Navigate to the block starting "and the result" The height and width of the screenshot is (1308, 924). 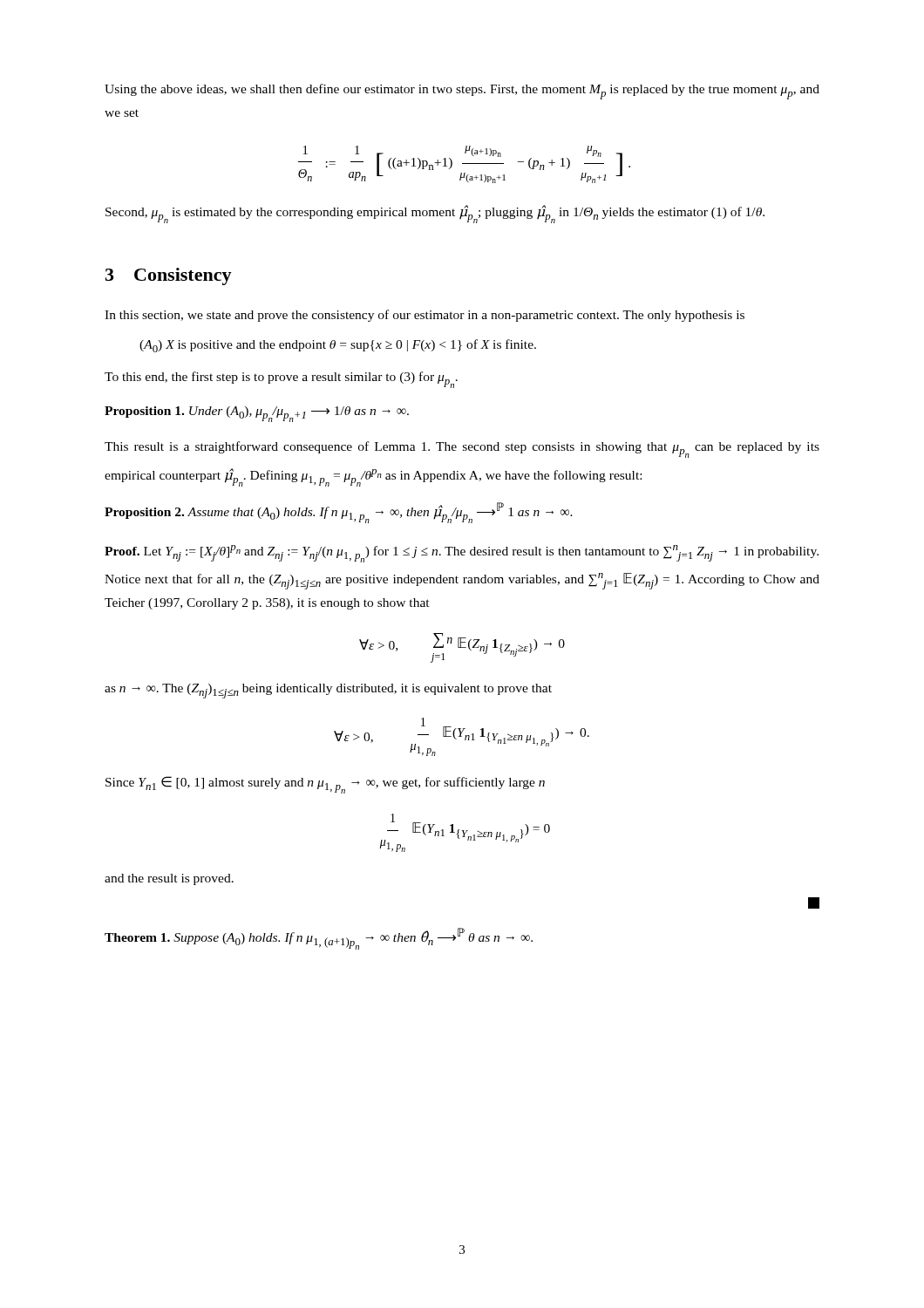pyautogui.click(x=169, y=879)
